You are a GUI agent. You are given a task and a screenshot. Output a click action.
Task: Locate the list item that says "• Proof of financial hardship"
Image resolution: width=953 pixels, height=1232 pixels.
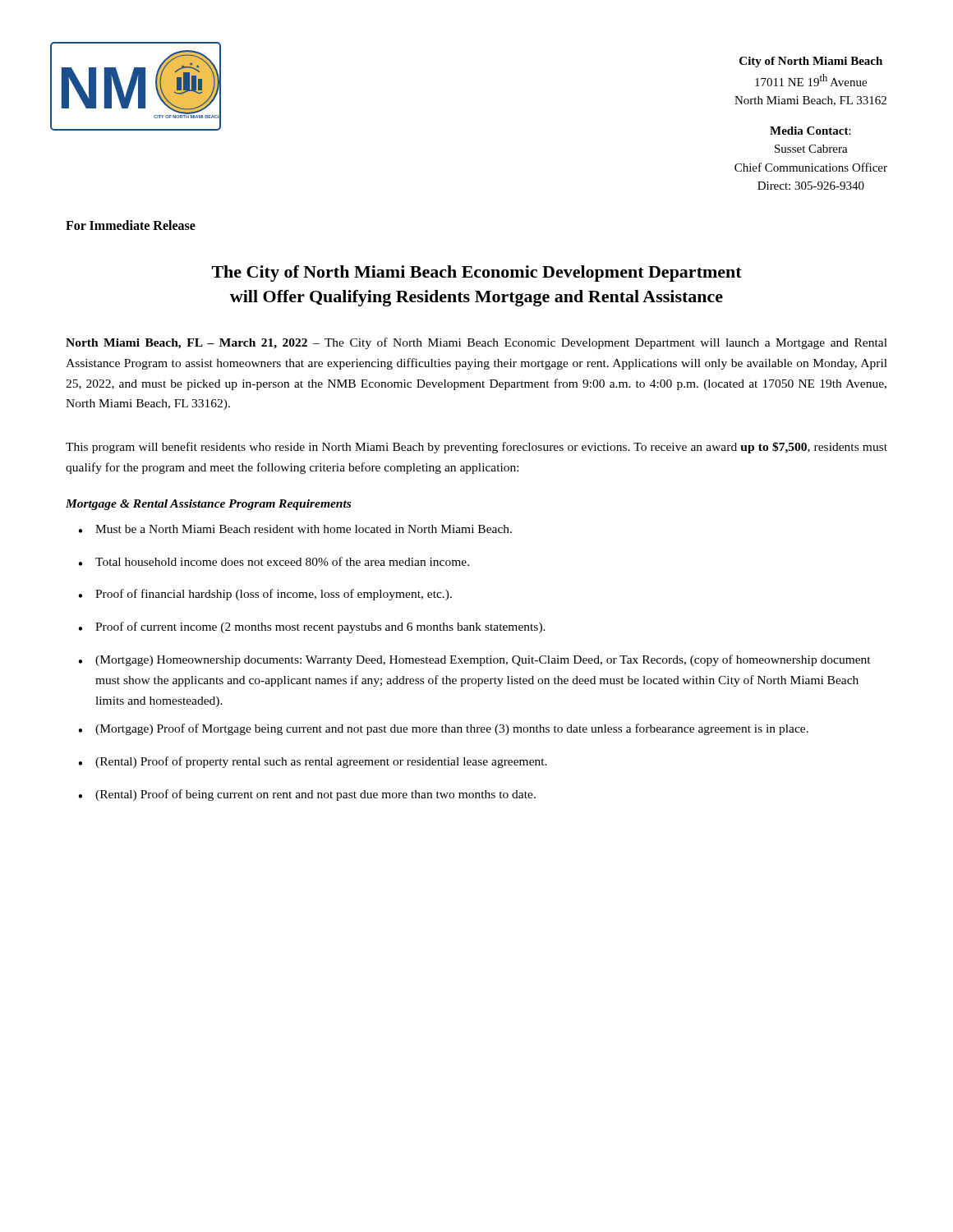point(265,595)
